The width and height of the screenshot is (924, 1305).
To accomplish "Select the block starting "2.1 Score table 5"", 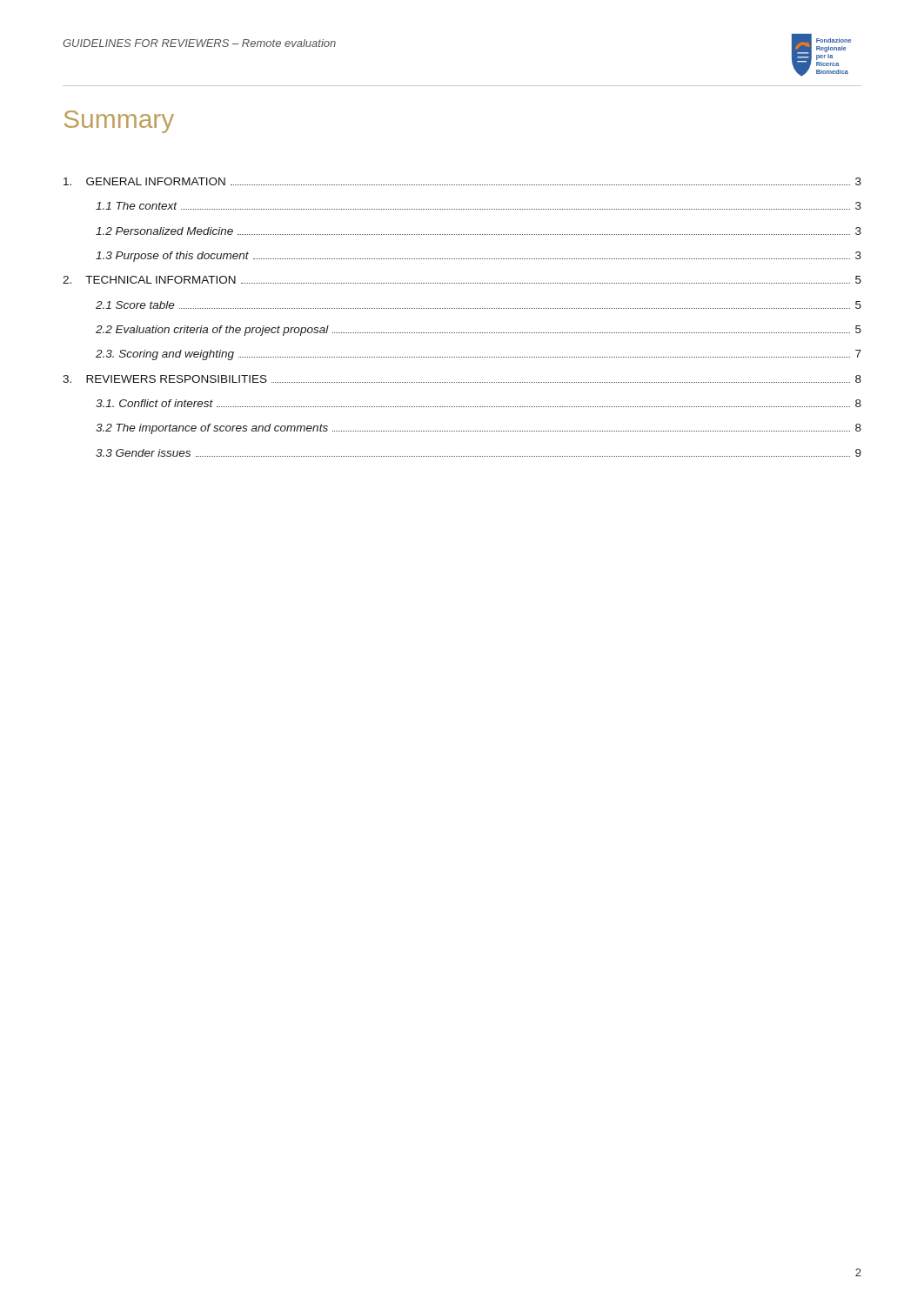I will point(479,305).
